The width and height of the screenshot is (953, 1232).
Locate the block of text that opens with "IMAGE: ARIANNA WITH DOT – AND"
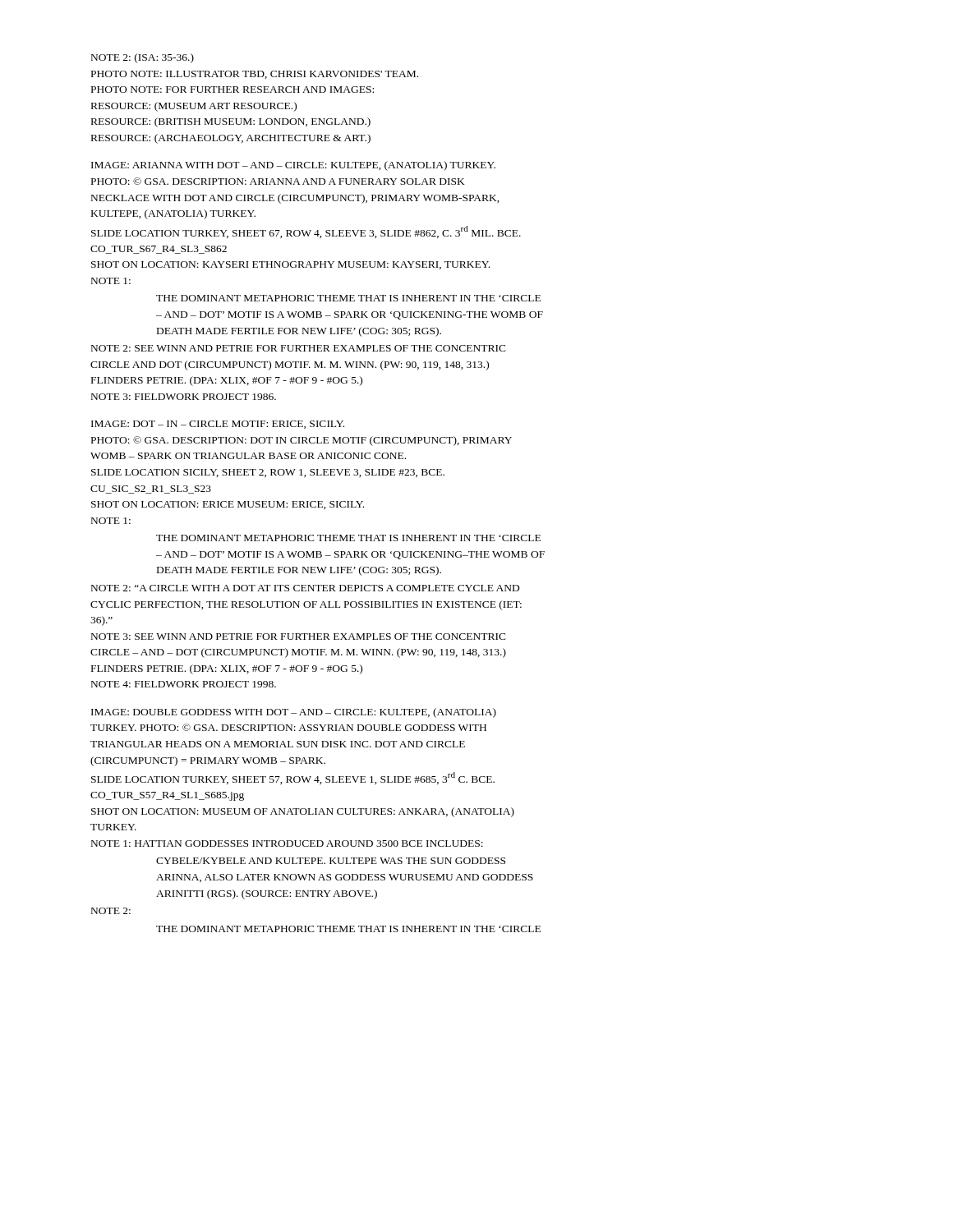293,166
